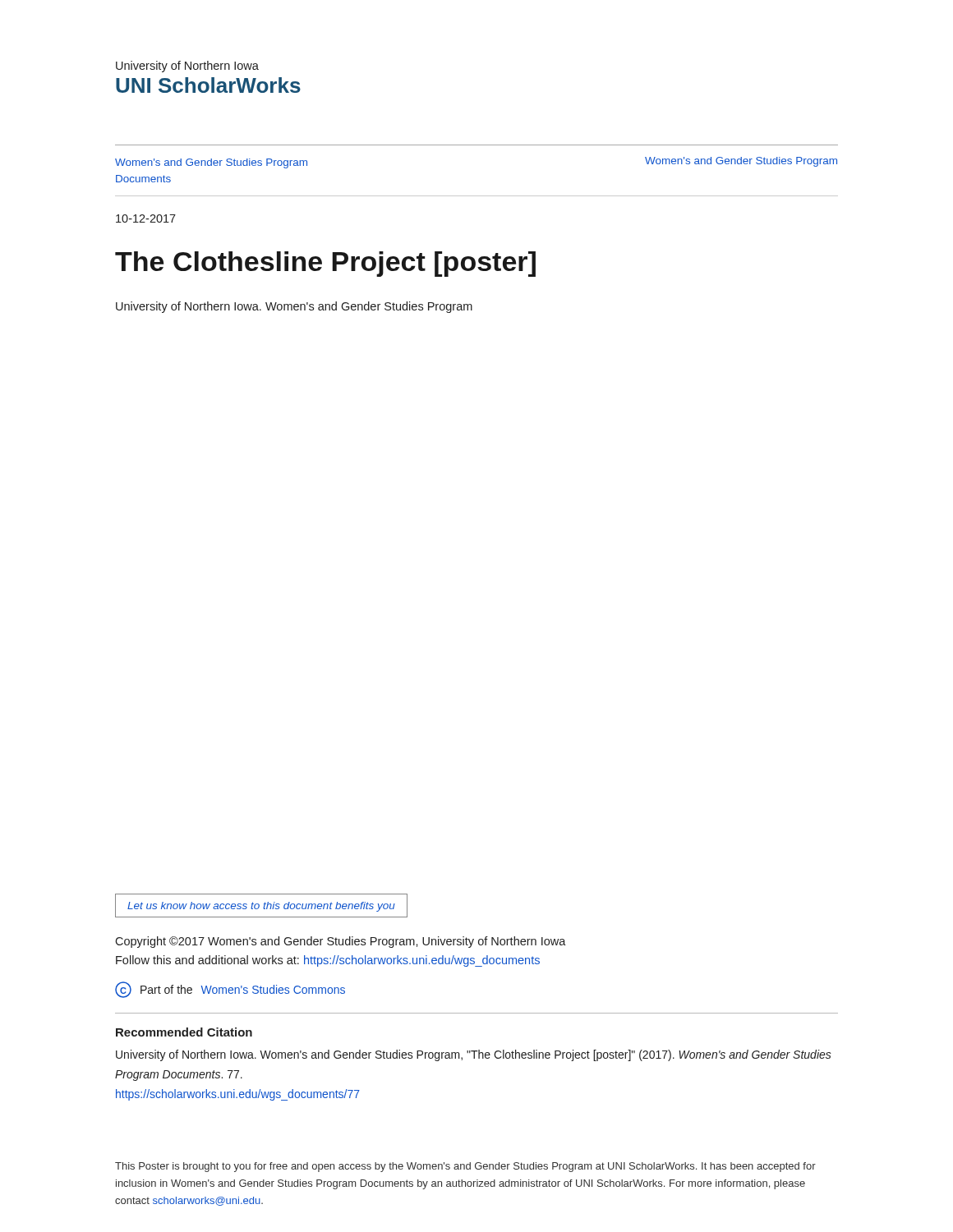953x1232 pixels.
Task: Click the section header that begins "The Clothesline Project"
Action: point(326,261)
